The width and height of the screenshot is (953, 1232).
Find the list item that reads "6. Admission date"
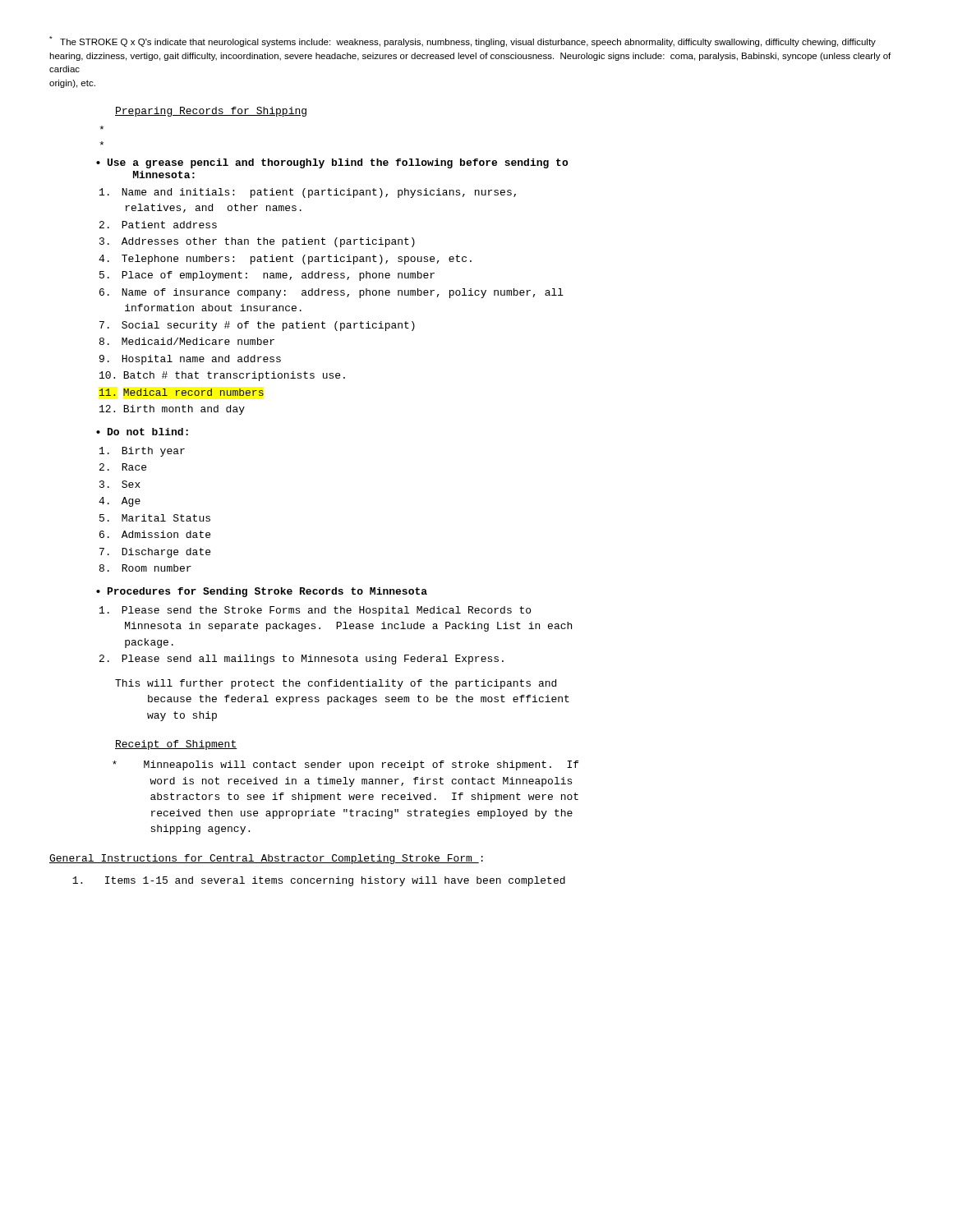[x=155, y=535]
